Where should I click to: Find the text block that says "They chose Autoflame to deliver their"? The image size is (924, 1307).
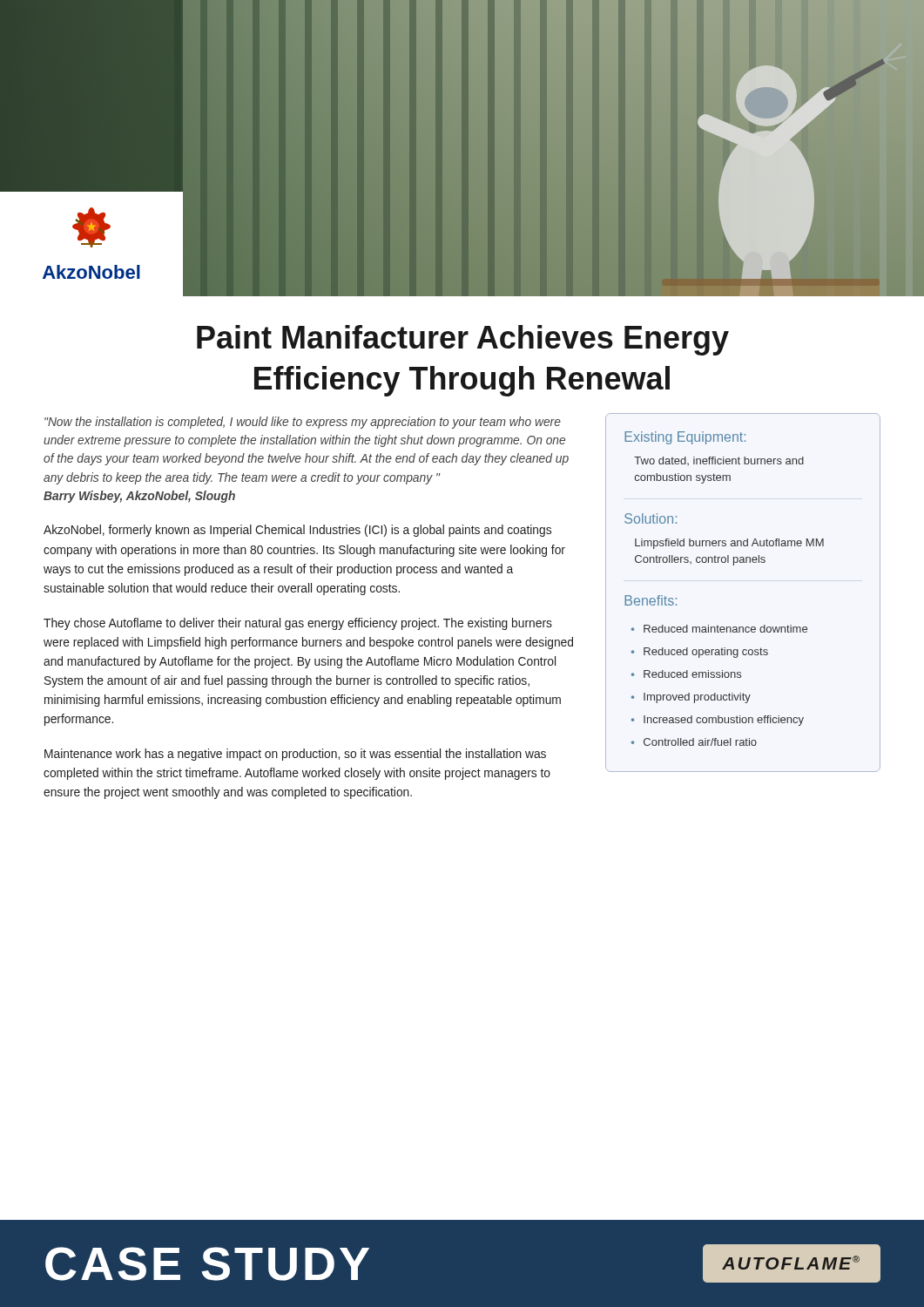point(309,671)
